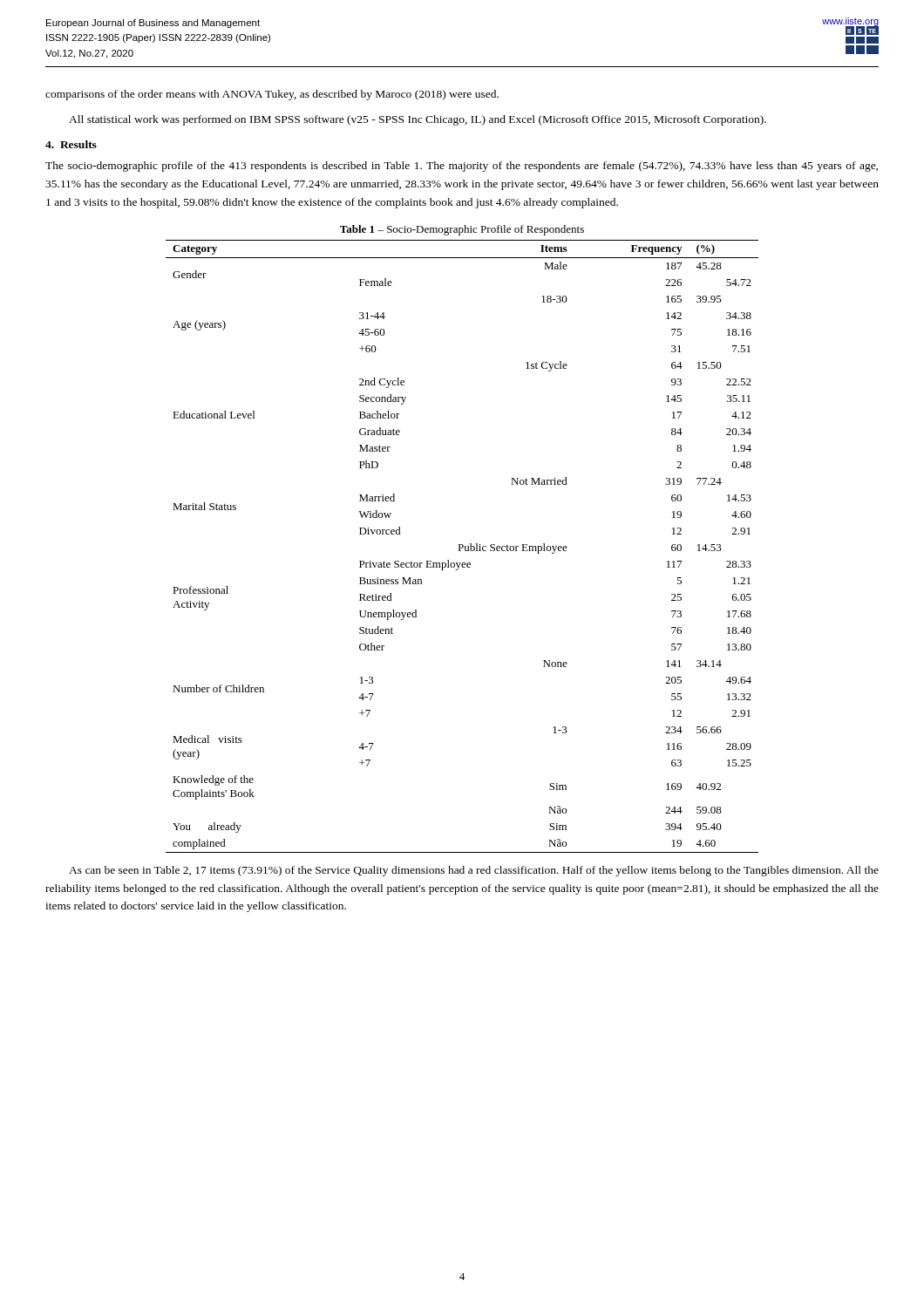This screenshot has height=1308, width=924.
Task: Find the passage starting "The socio-demographic profile of the 413 respondents"
Action: pyautogui.click(x=462, y=183)
